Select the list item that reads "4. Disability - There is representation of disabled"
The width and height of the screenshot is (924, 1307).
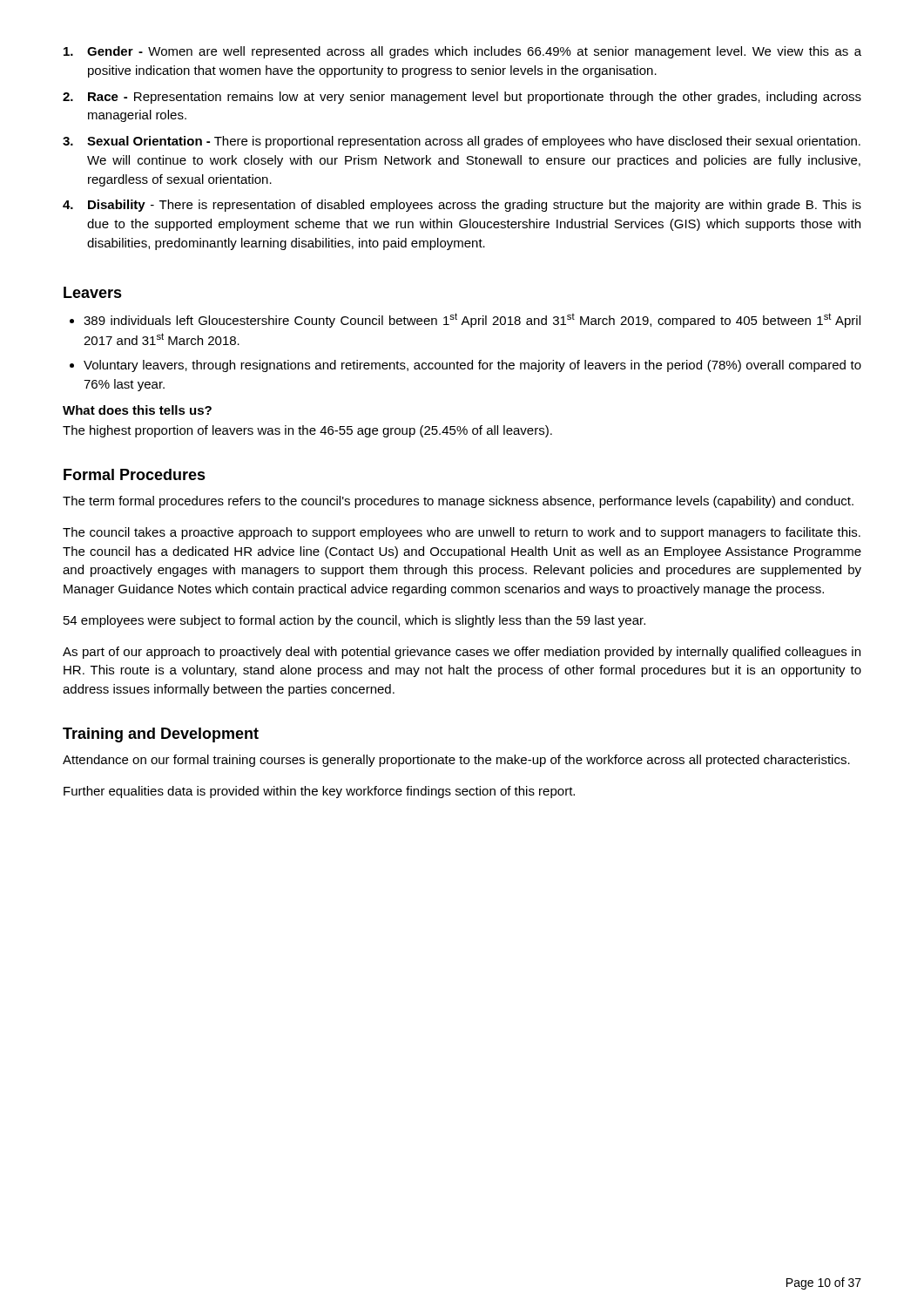[x=462, y=224]
